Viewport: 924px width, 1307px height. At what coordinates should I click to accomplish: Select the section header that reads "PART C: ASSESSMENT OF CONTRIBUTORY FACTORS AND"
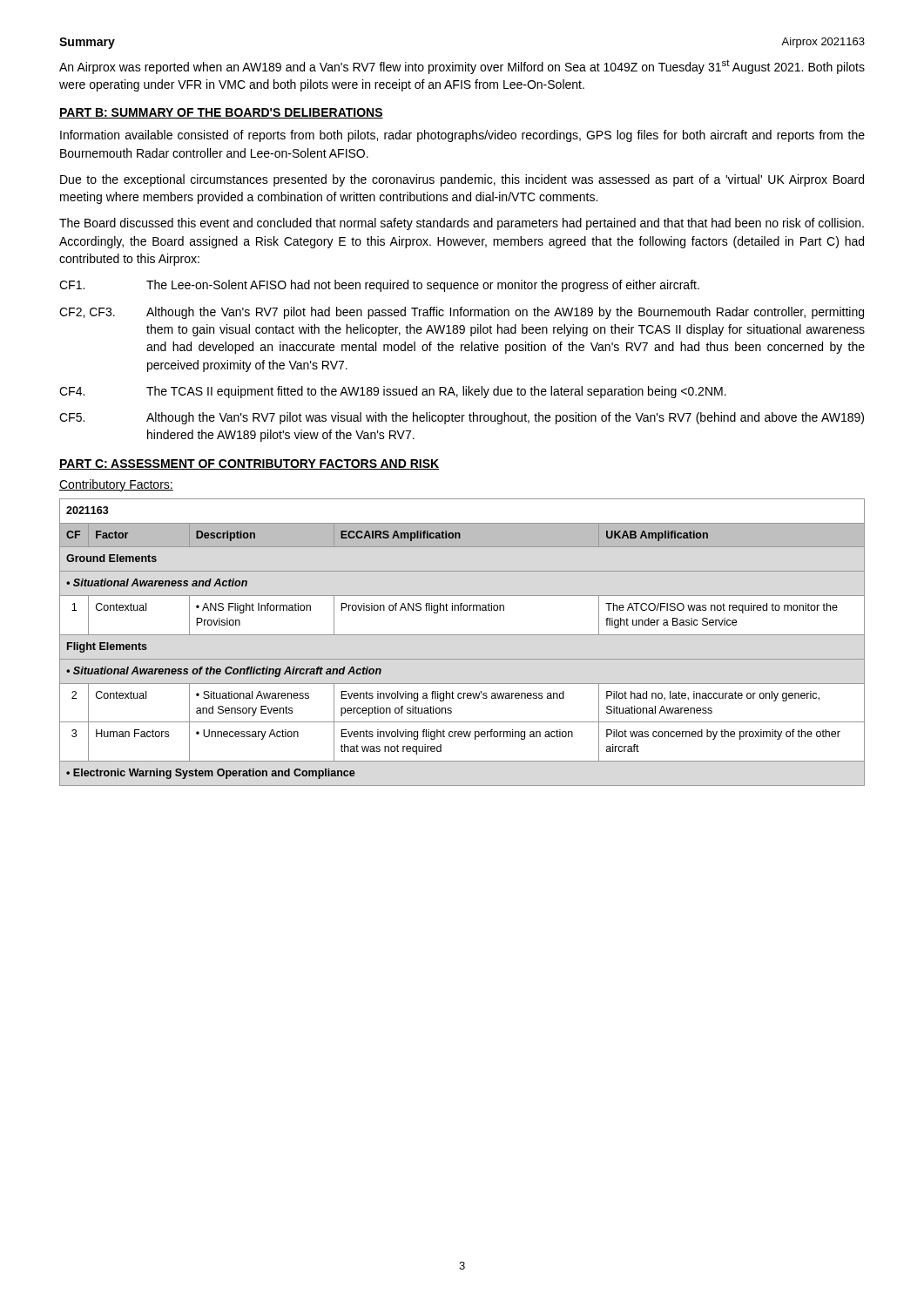249,463
